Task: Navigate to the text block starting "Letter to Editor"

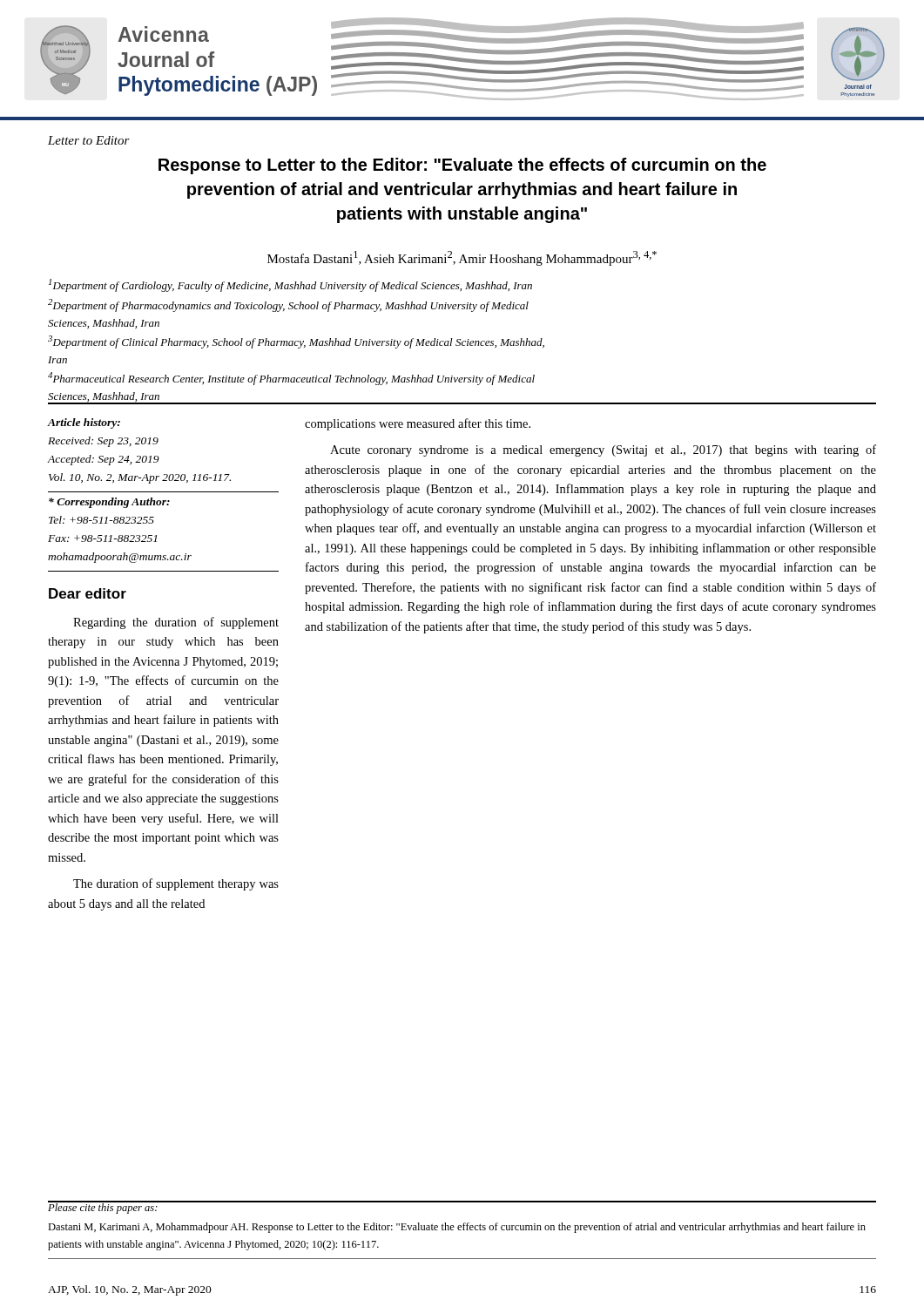Action: click(x=89, y=140)
